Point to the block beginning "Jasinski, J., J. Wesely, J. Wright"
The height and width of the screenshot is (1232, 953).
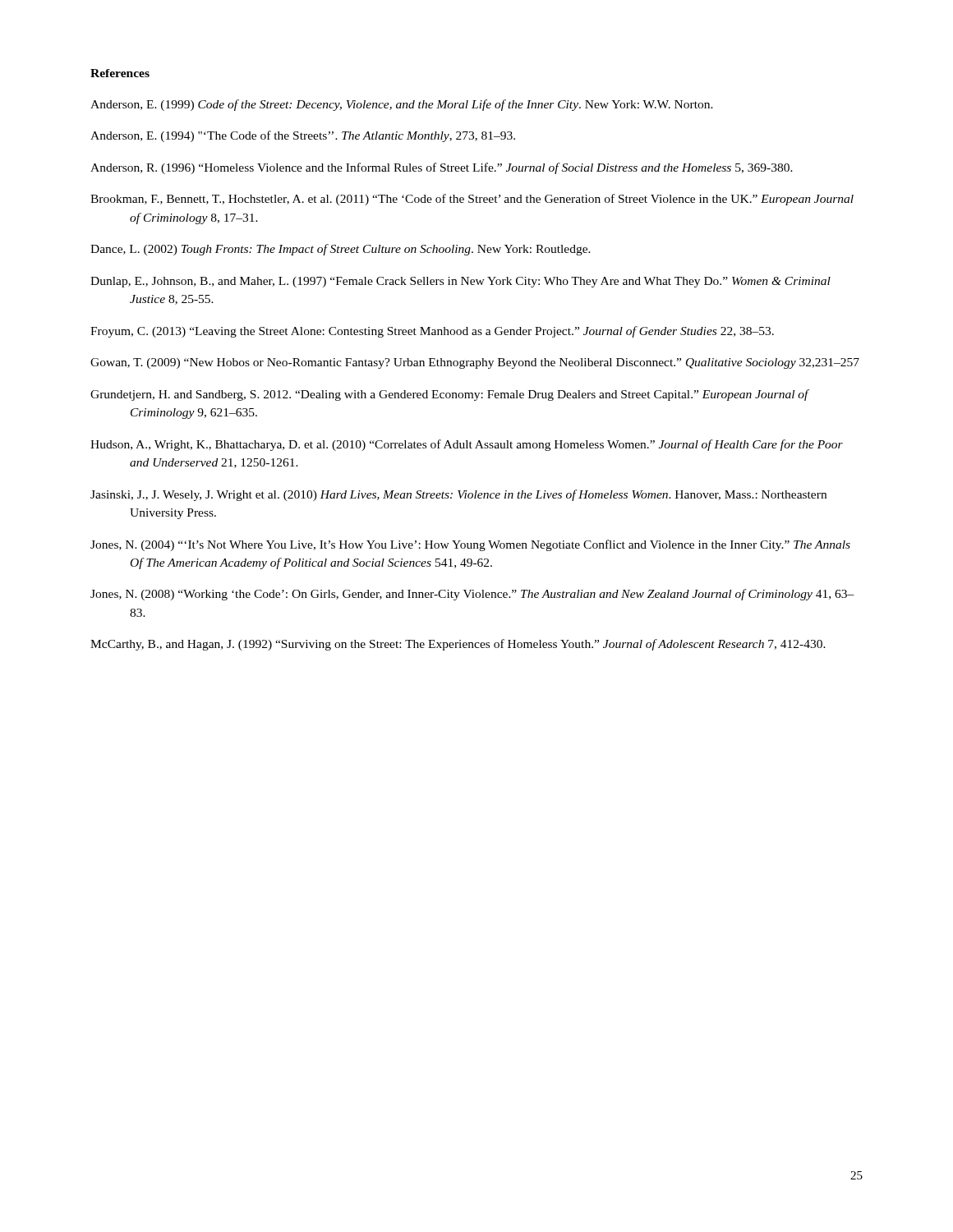pos(476,504)
